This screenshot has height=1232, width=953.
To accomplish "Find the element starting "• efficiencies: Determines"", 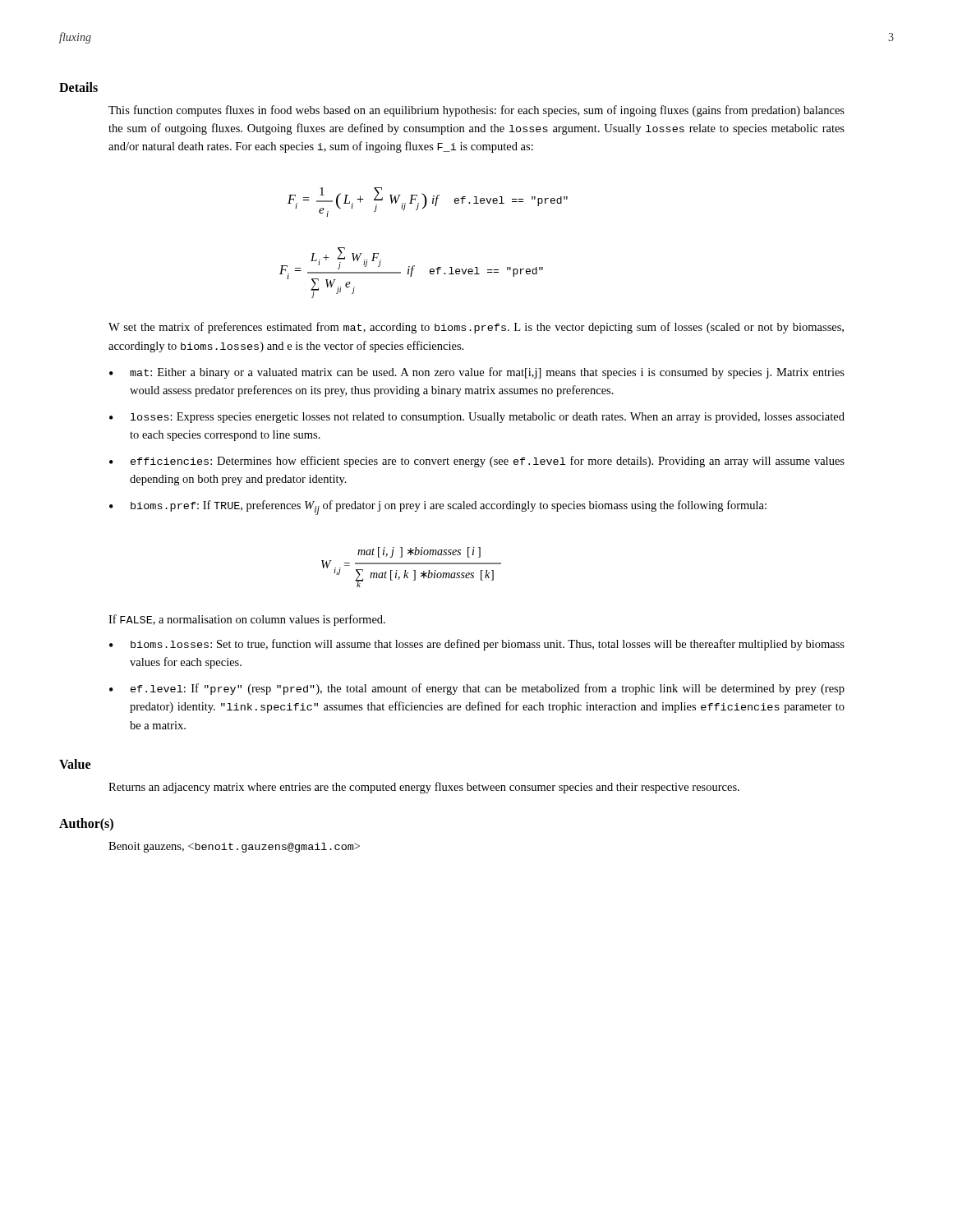I will coord(476,470).
